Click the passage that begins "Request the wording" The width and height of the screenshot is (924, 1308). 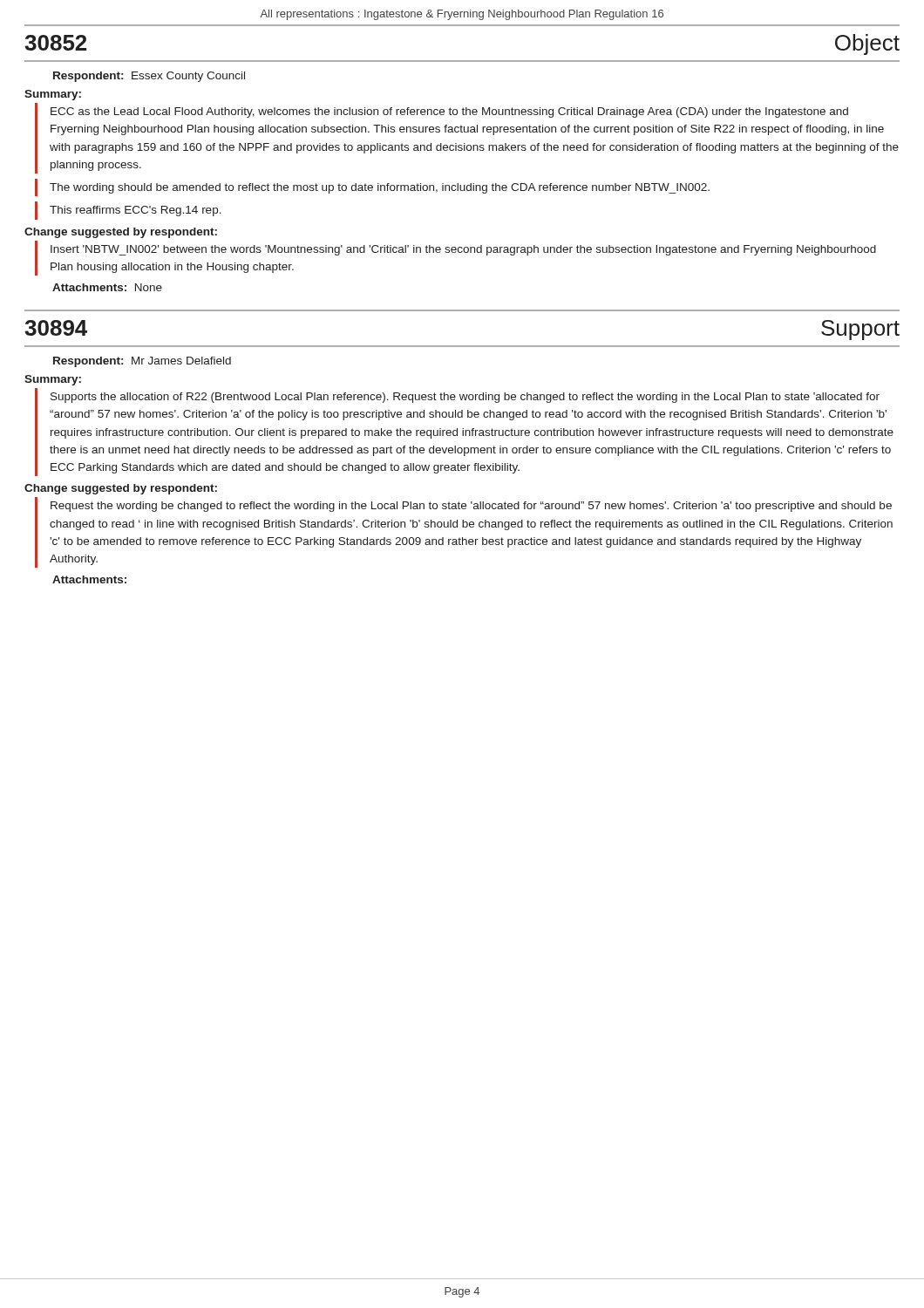[475, 533]
